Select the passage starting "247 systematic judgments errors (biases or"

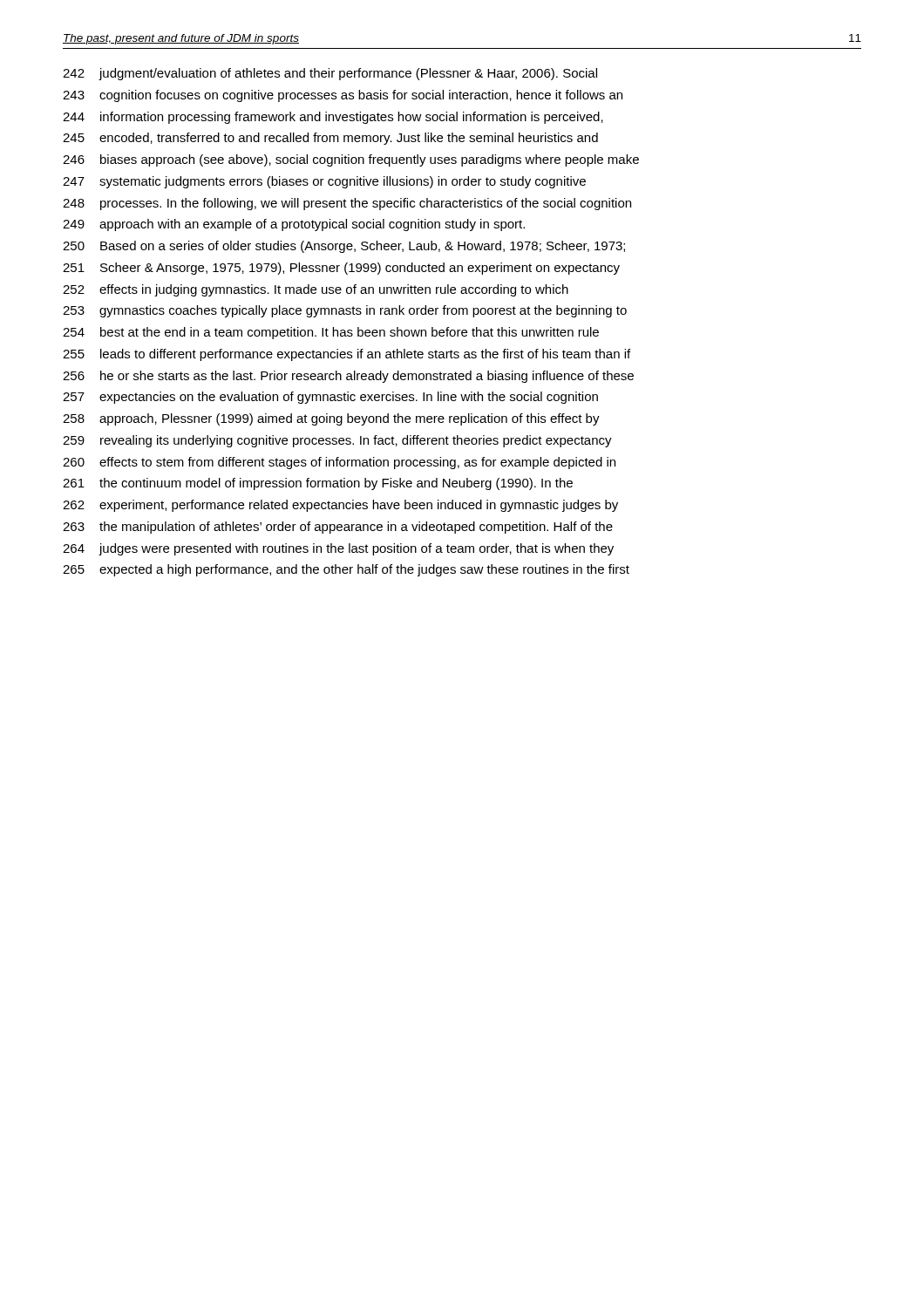pos(462,181)
